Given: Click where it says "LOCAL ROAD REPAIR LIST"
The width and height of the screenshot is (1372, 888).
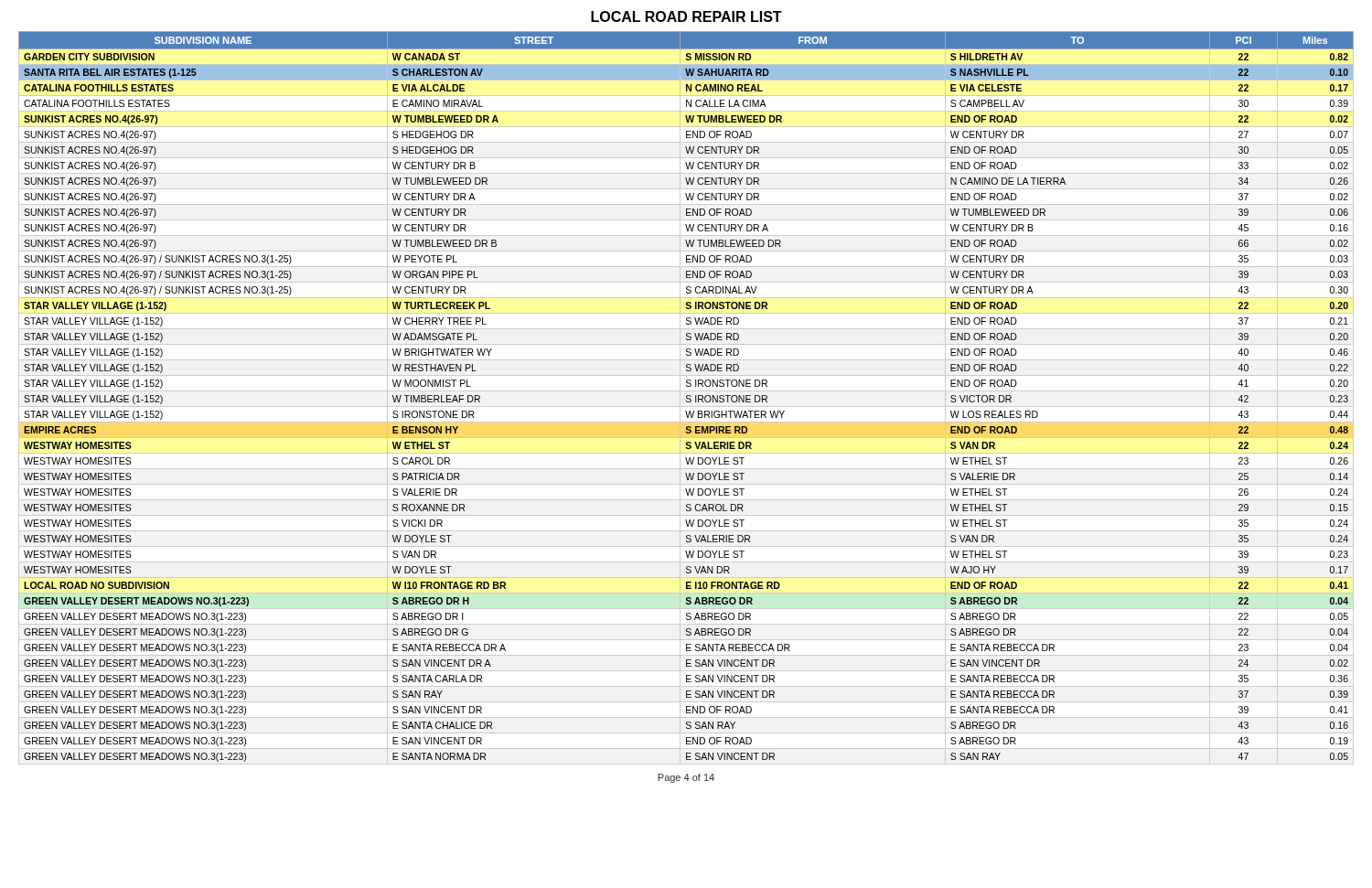Looking at the screenshot, I should click(x=686, y=17).
